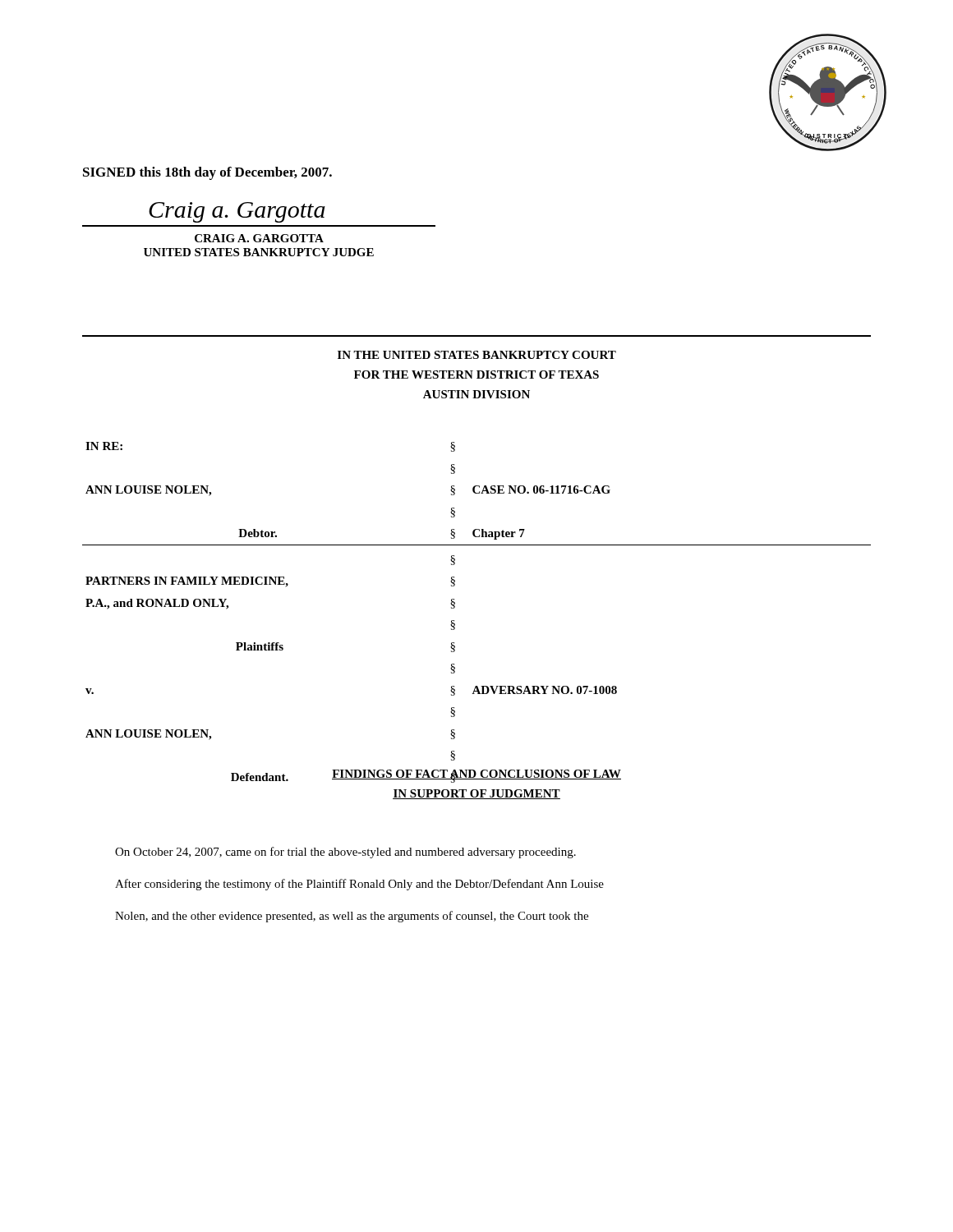Viewport: 953px width, 1232px height.
Task: Select the table that reads "PARTNERS IN FAMILY MEDICINE,"
Action: click(x=476, y=611)
